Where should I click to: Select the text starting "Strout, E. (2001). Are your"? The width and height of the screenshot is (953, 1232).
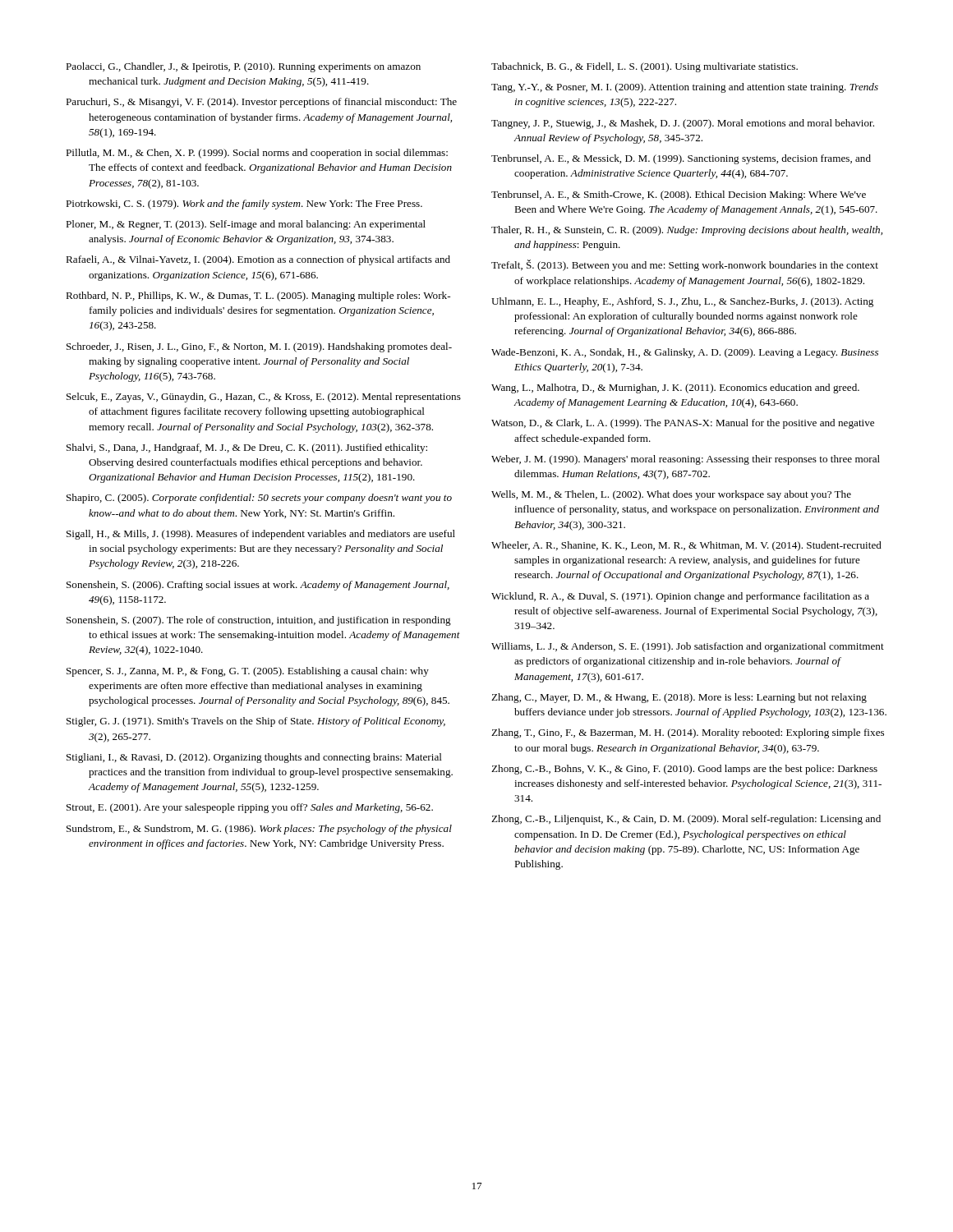pyautogui.click(x=250, y=807)
